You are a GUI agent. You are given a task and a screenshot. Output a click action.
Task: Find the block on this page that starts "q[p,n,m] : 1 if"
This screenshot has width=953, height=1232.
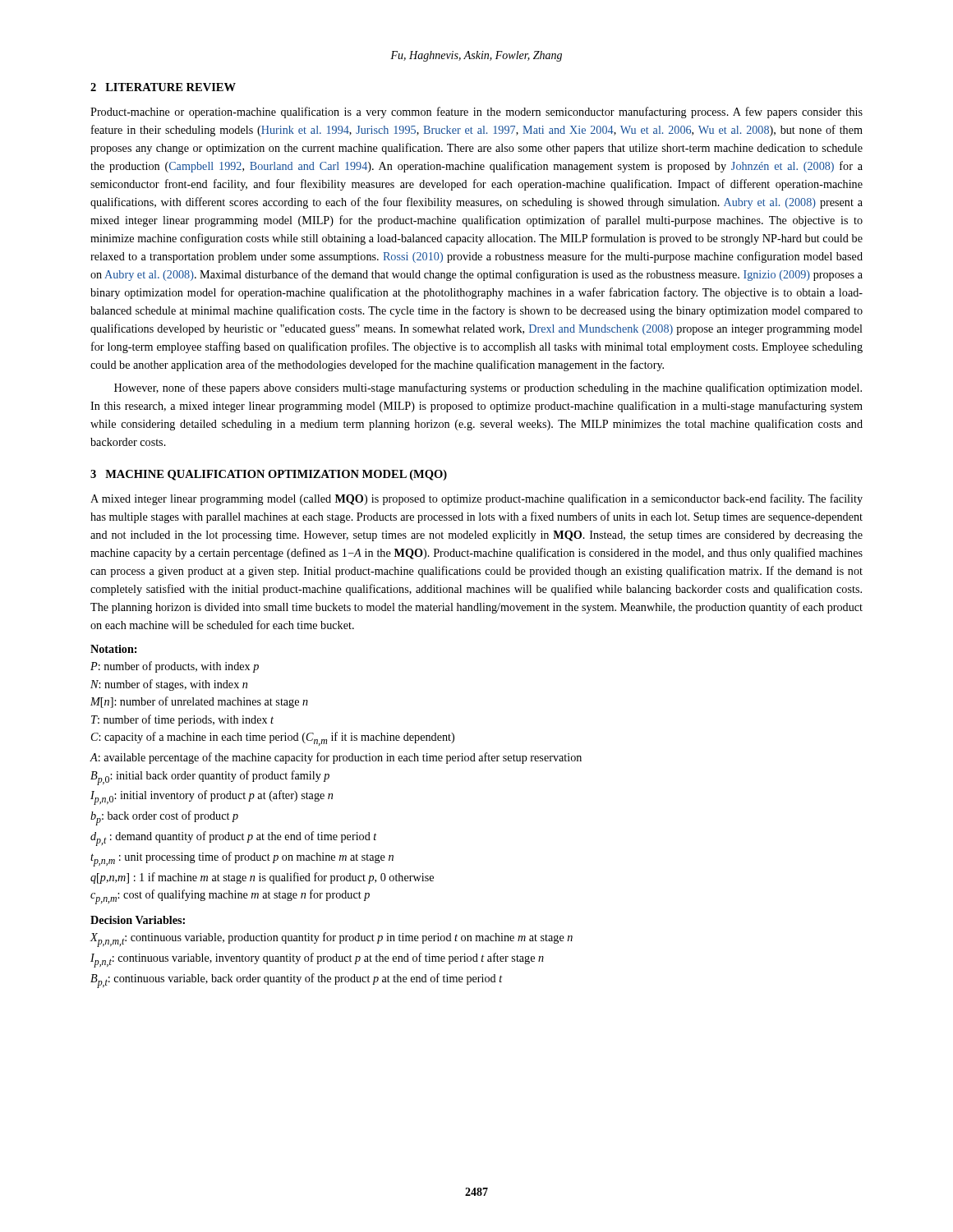tap(262, 877)
